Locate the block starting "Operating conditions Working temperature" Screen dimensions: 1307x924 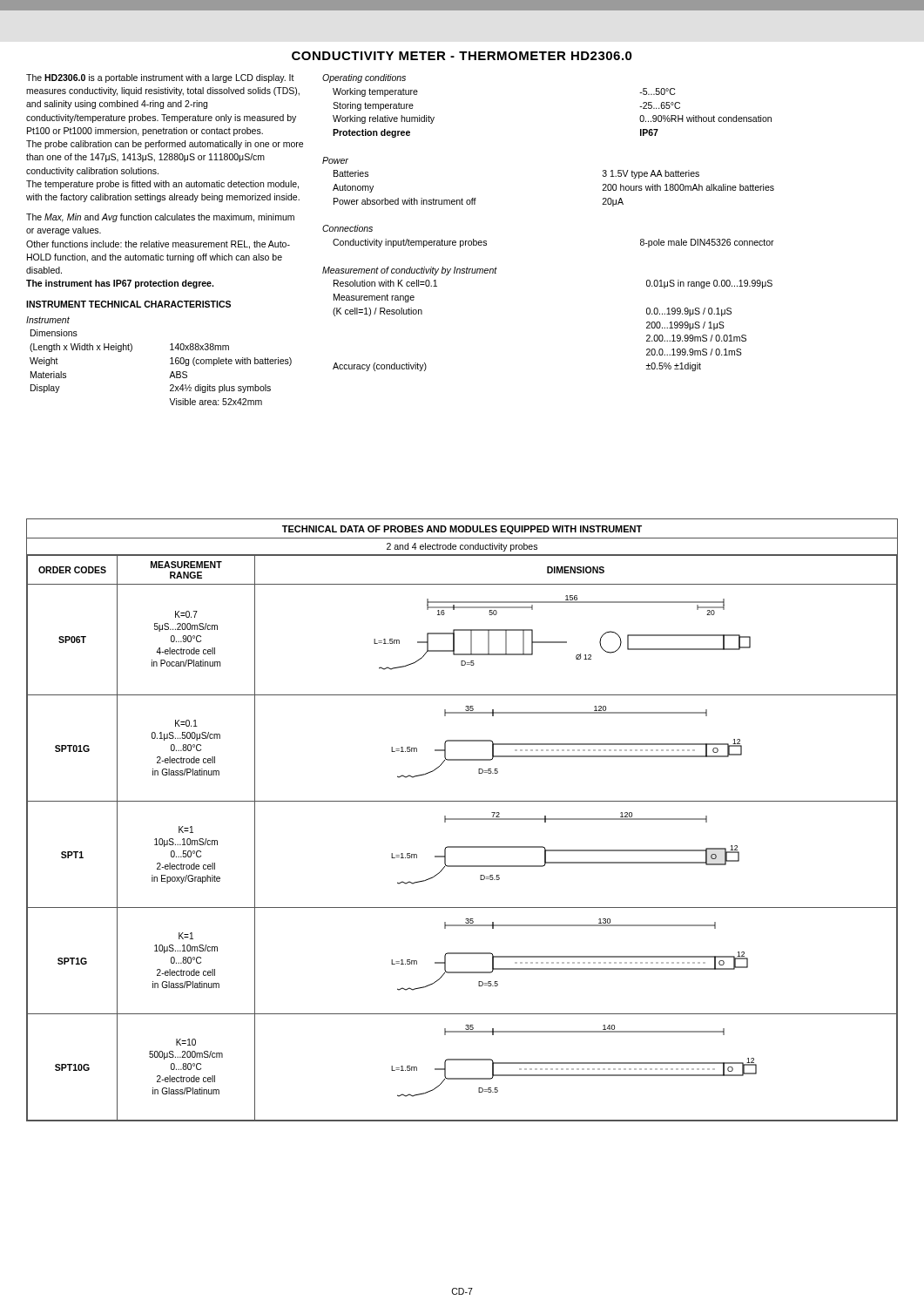click(x=364, y=78)
